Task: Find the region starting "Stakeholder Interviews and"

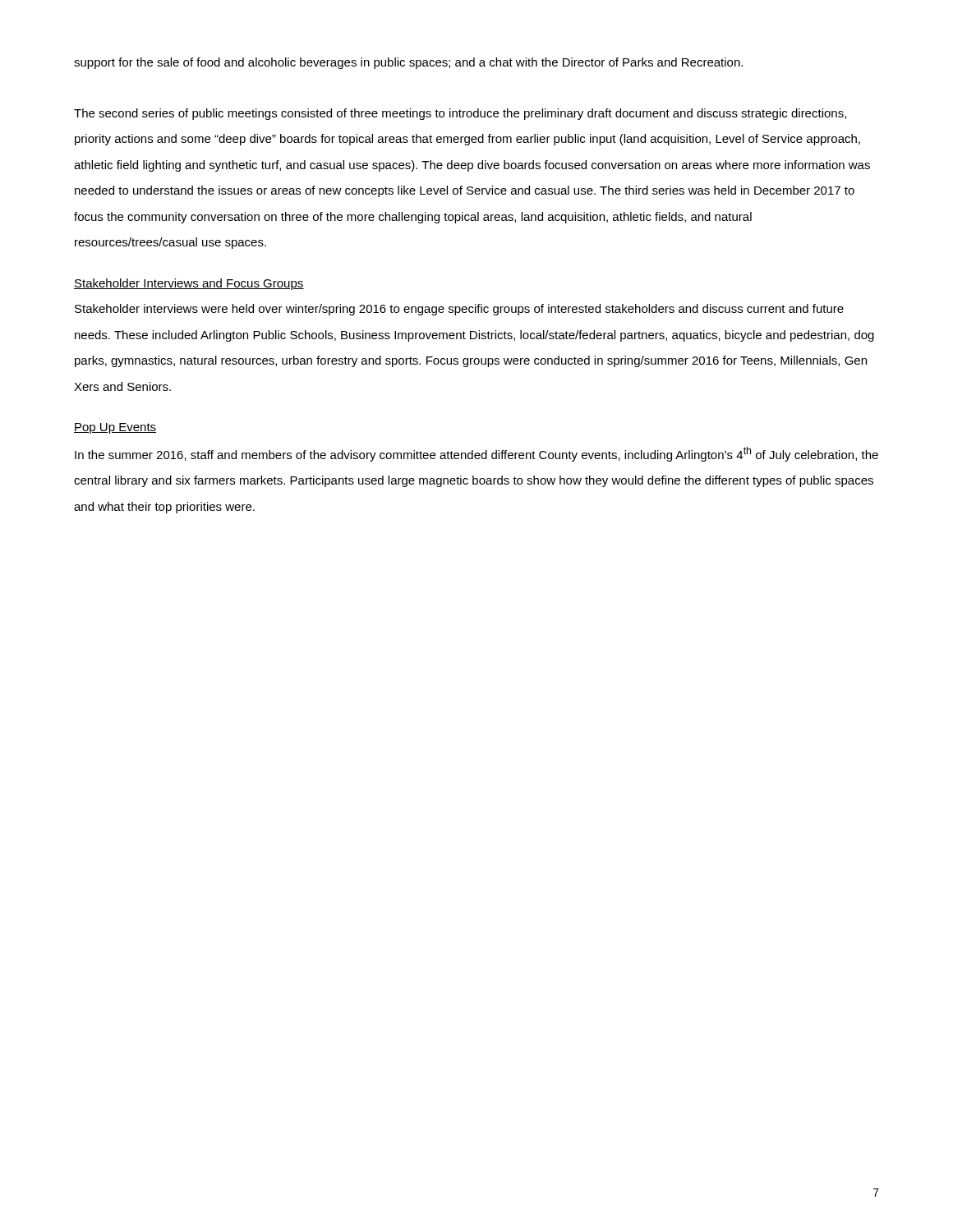Action: click(x=189, y=283)
